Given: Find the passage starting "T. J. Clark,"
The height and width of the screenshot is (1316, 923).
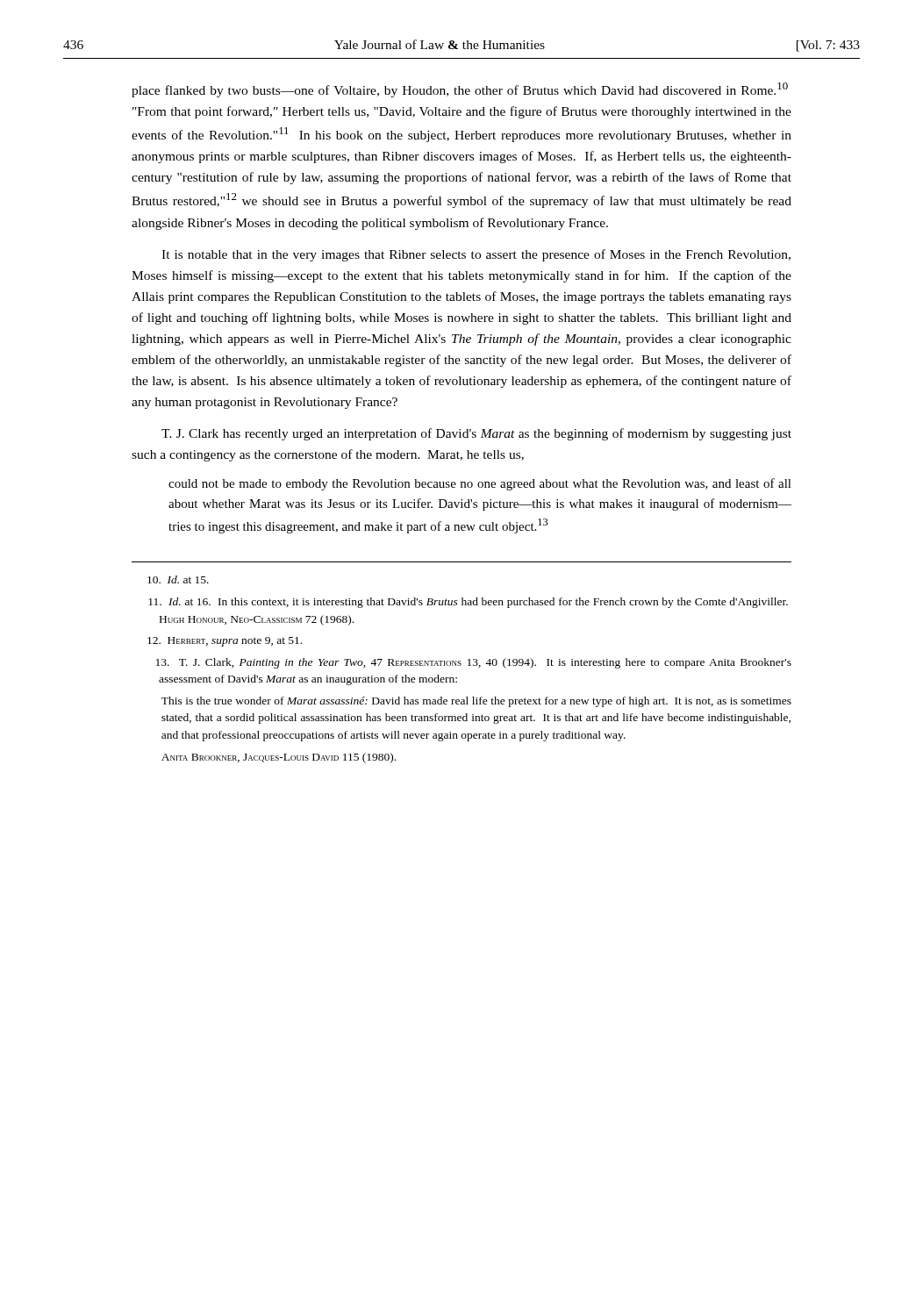Looking at the screenshot, I should tap(462, 709).
